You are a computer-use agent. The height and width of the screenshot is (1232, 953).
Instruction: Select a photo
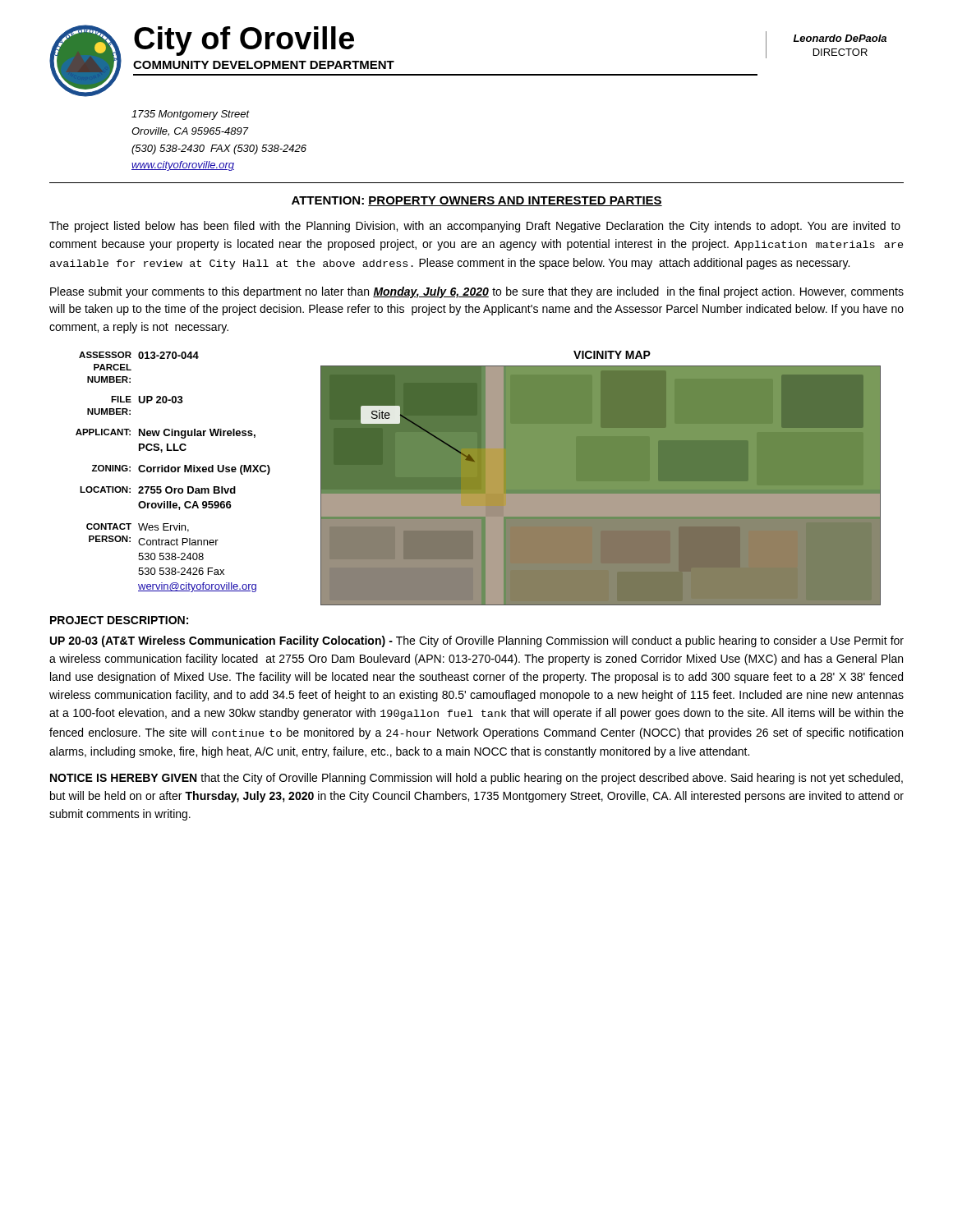coord(612,477)
